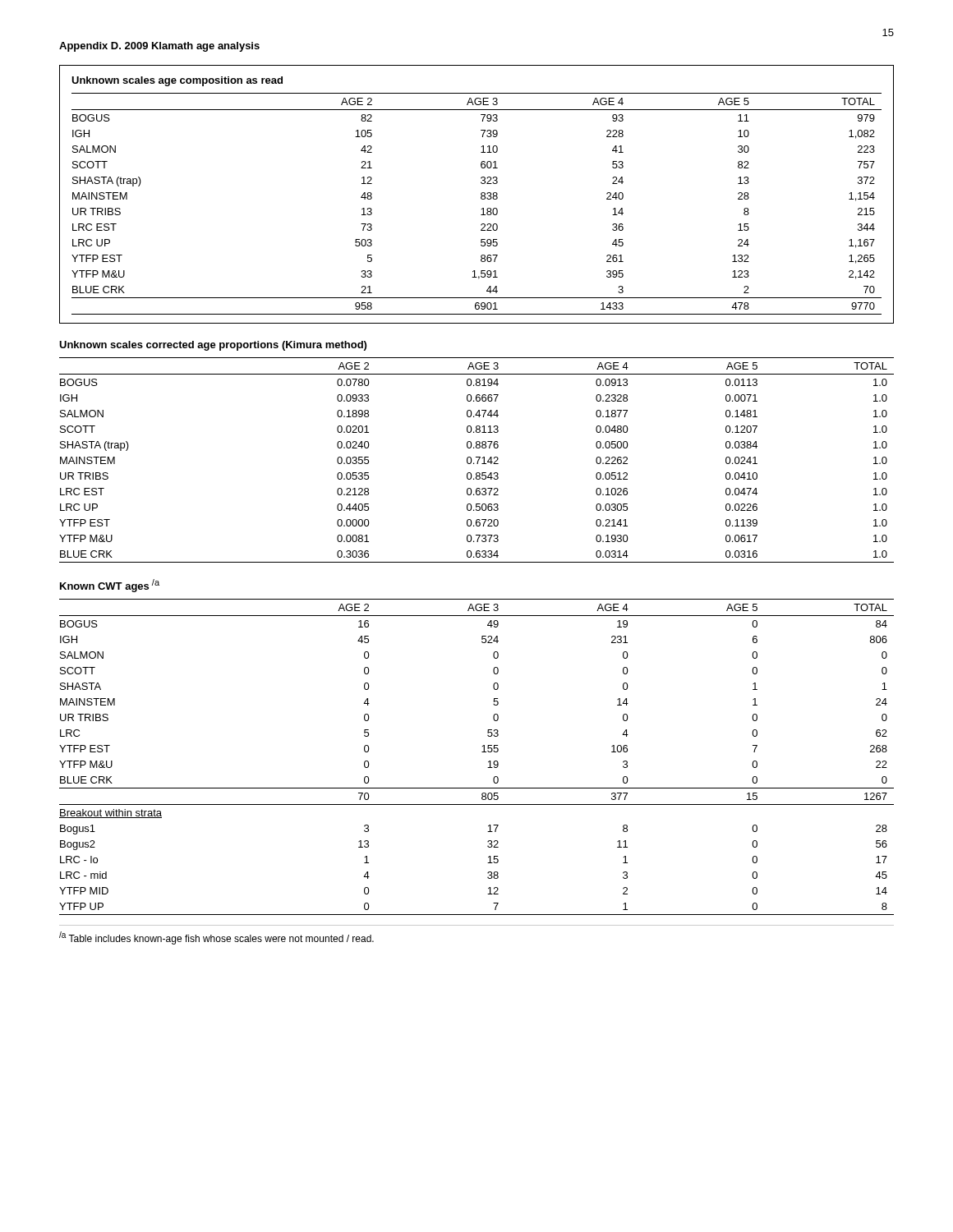Select a footnote
Viewport: 953px width, 1232px height.
click(x=217, y=938)
